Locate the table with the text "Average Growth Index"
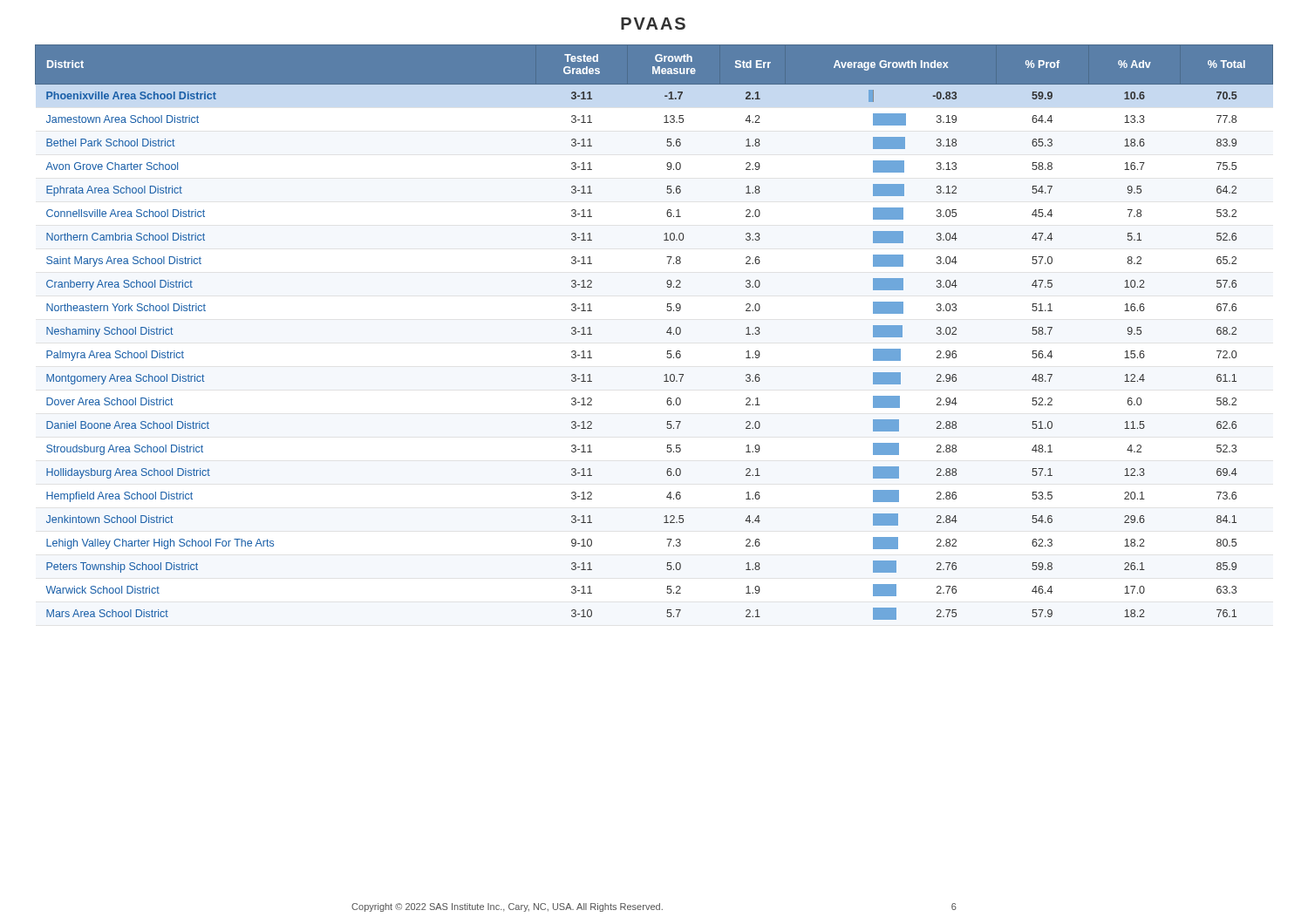Viewport: 1308px width, 924px height. tap(654, 333)
